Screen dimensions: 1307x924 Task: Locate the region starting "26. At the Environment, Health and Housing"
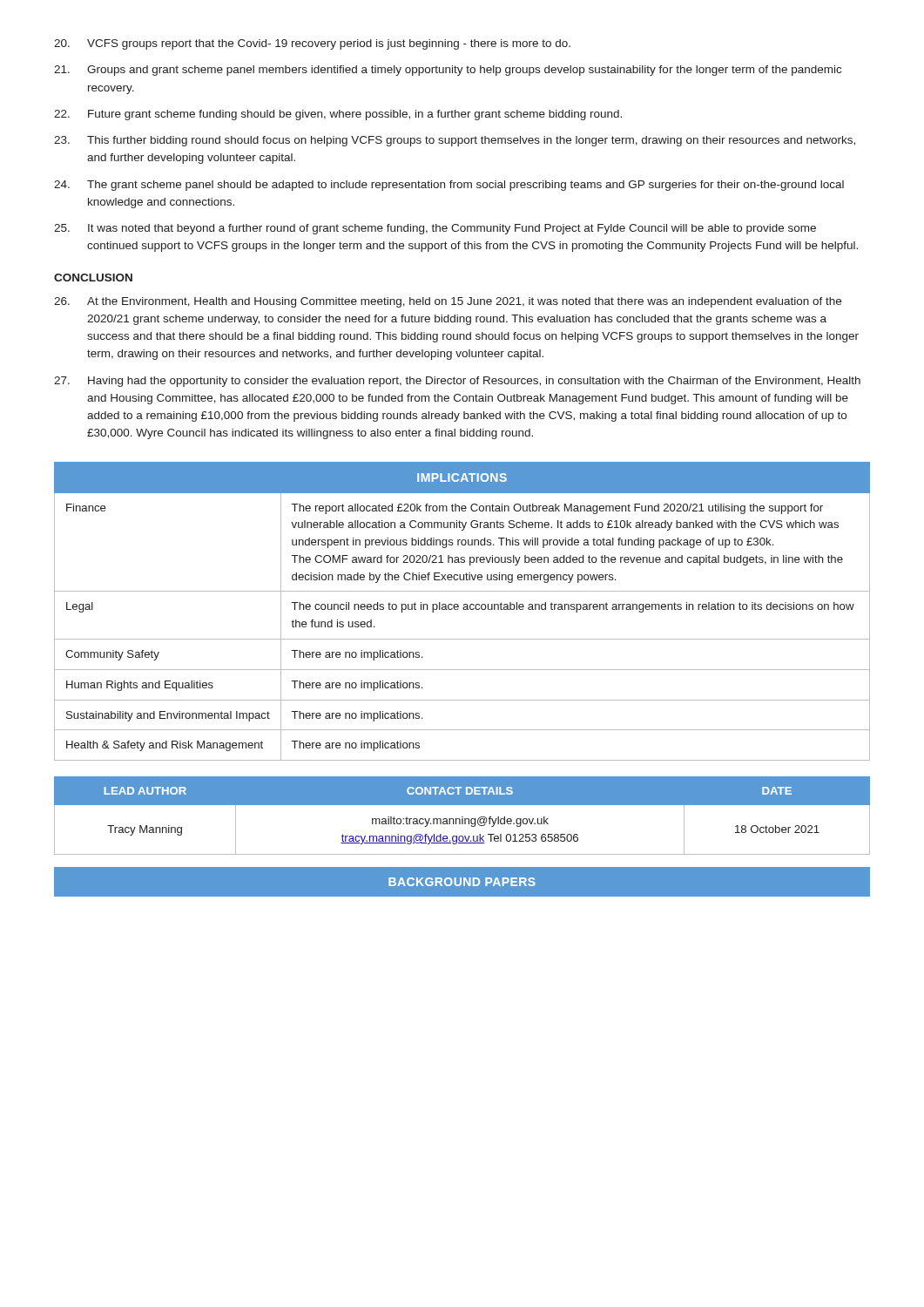coord(462,328)
